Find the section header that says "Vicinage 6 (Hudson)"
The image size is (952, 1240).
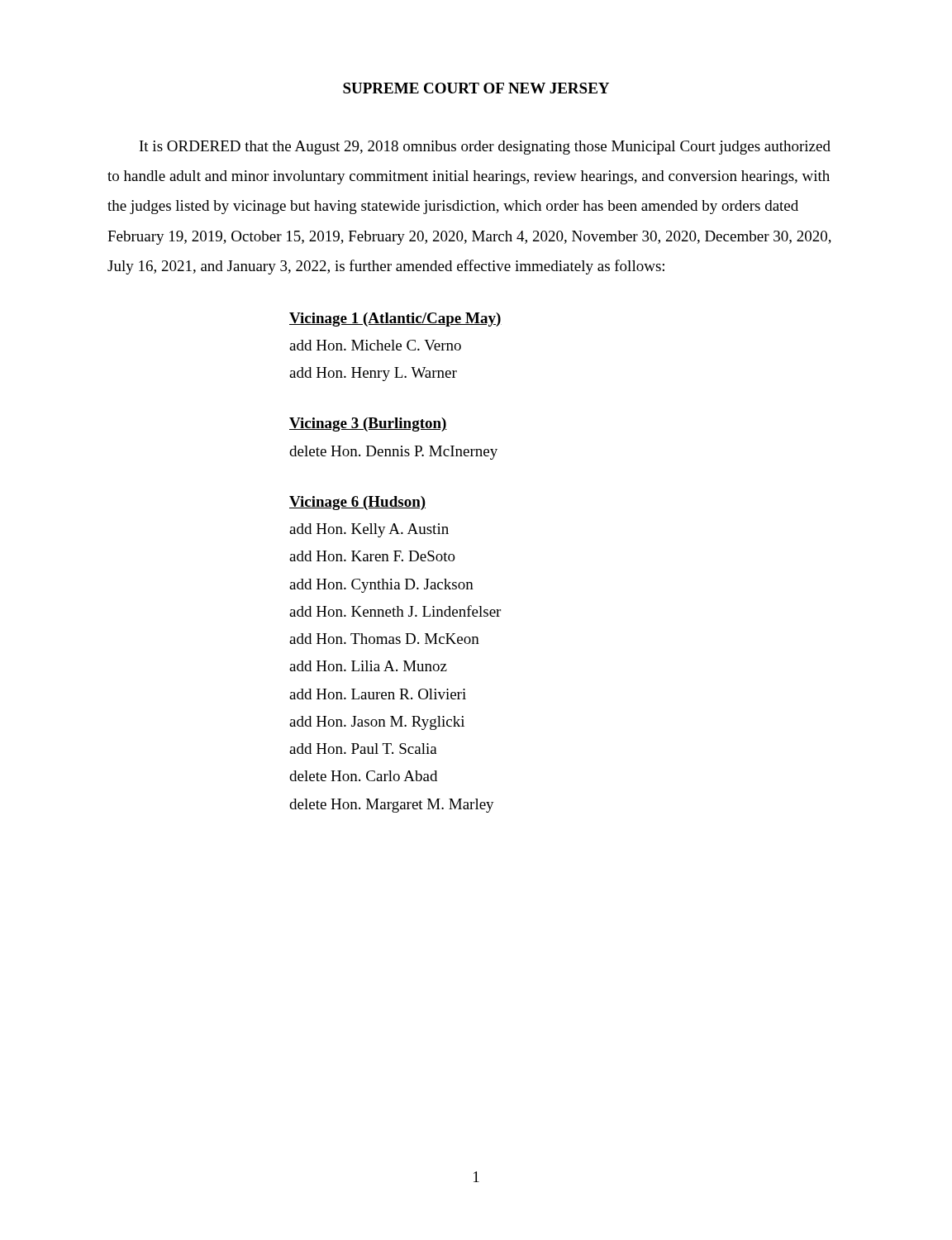[357, 501]
